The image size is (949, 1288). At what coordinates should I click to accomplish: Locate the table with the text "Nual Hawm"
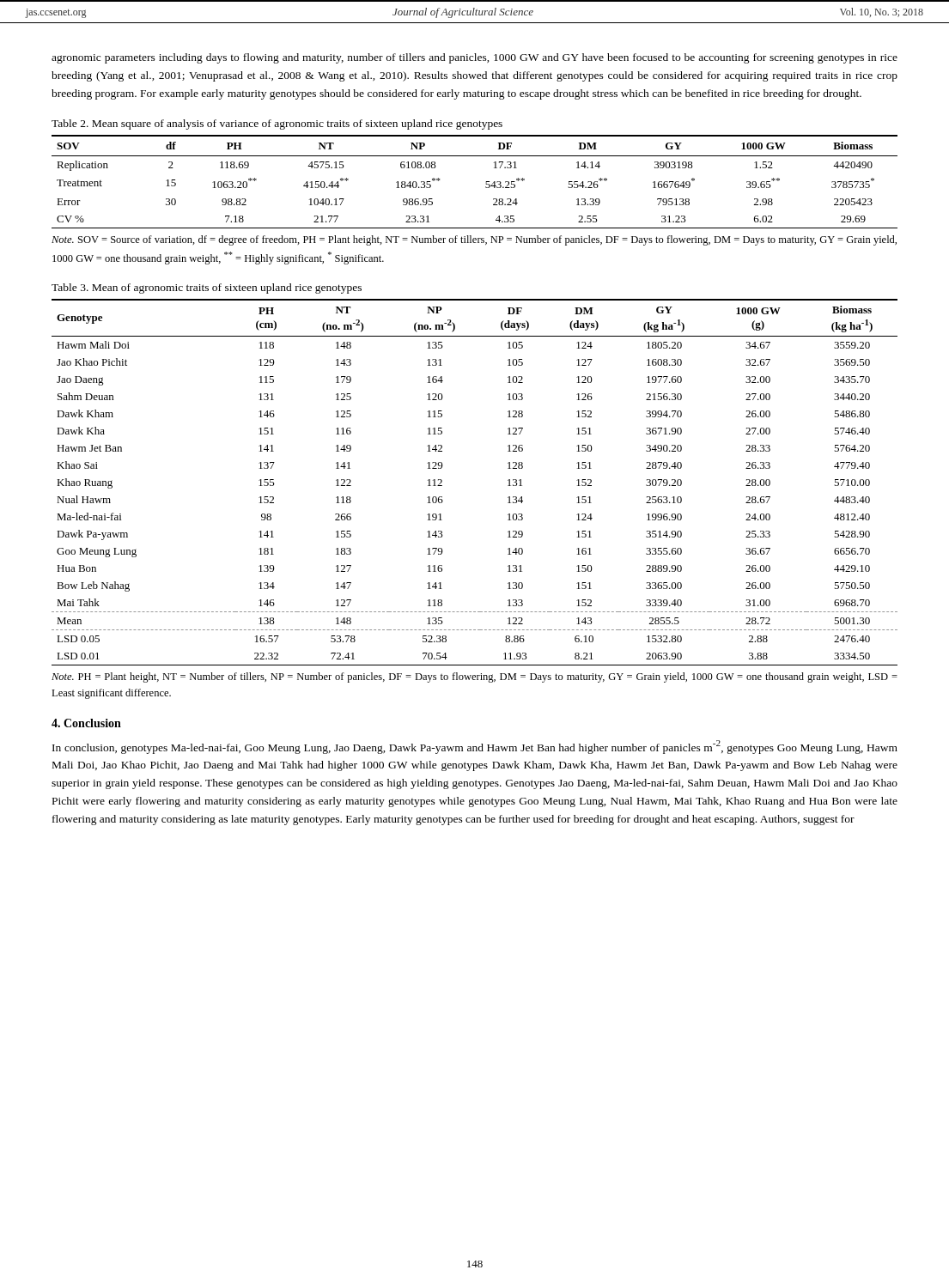[x=474, y=482]
